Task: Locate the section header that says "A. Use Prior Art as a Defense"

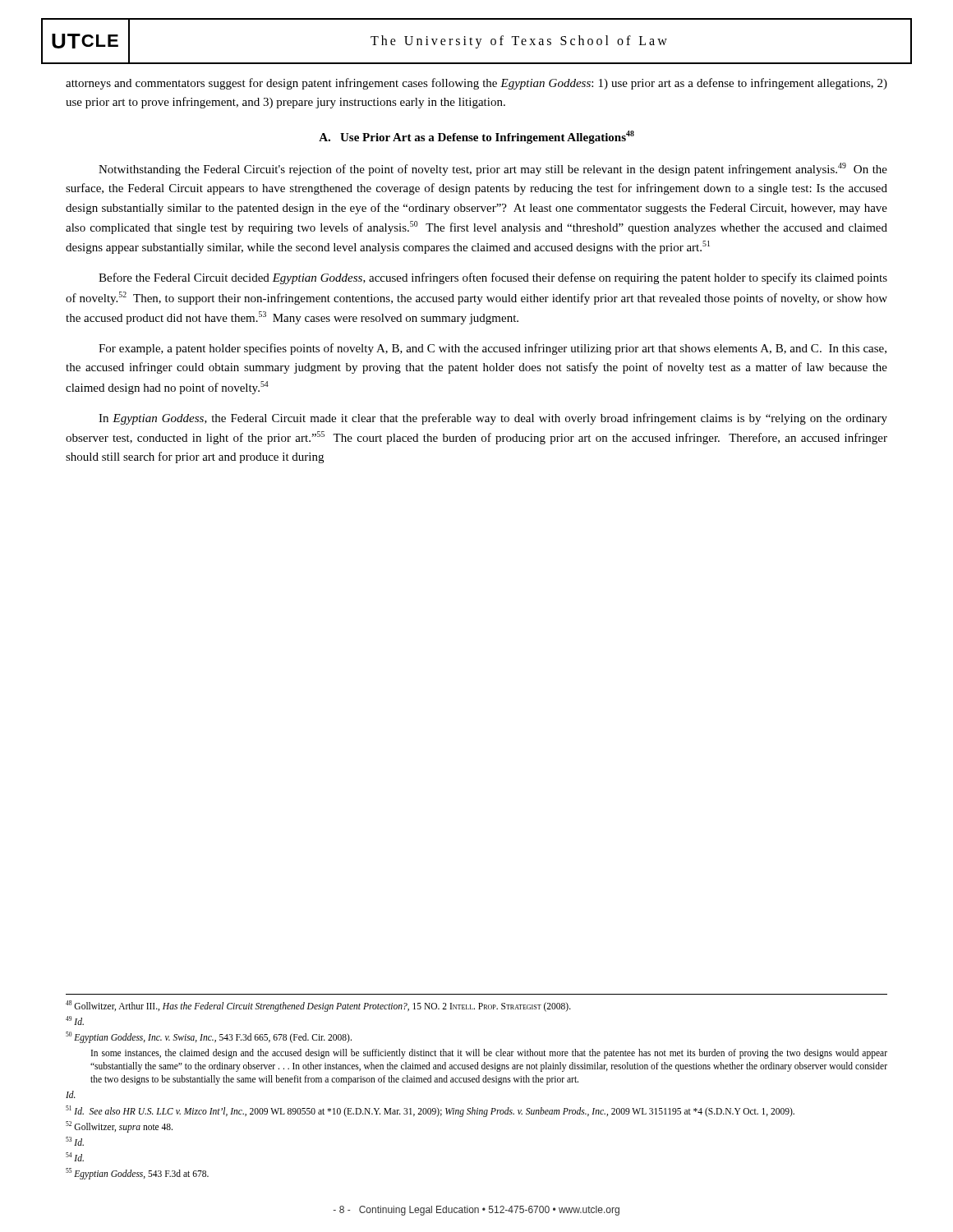Action: pyautogui.click(x=476, y=136)
